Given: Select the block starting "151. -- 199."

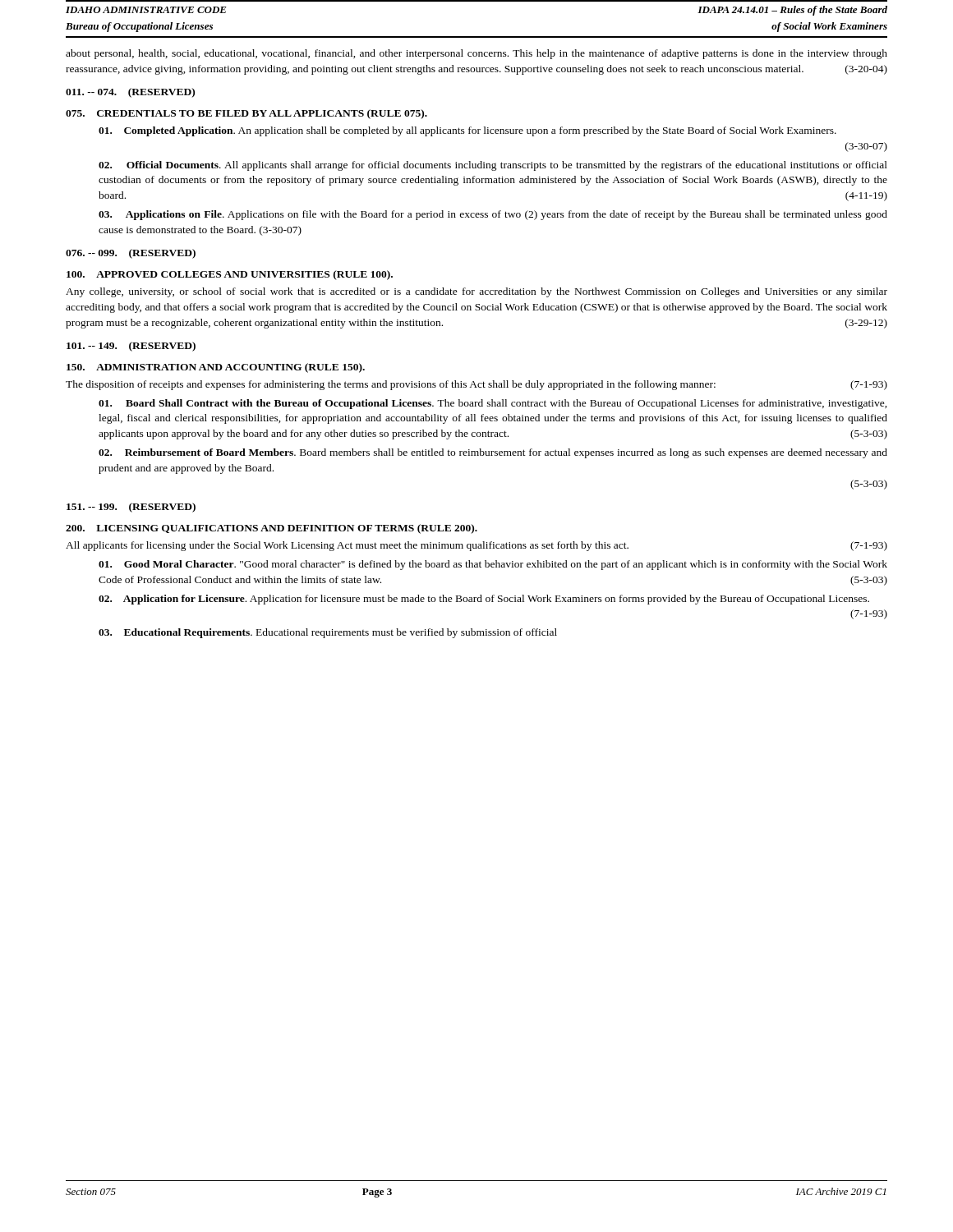Looking at the screenshot, I should pyautogui.click(x=131, y=506).
